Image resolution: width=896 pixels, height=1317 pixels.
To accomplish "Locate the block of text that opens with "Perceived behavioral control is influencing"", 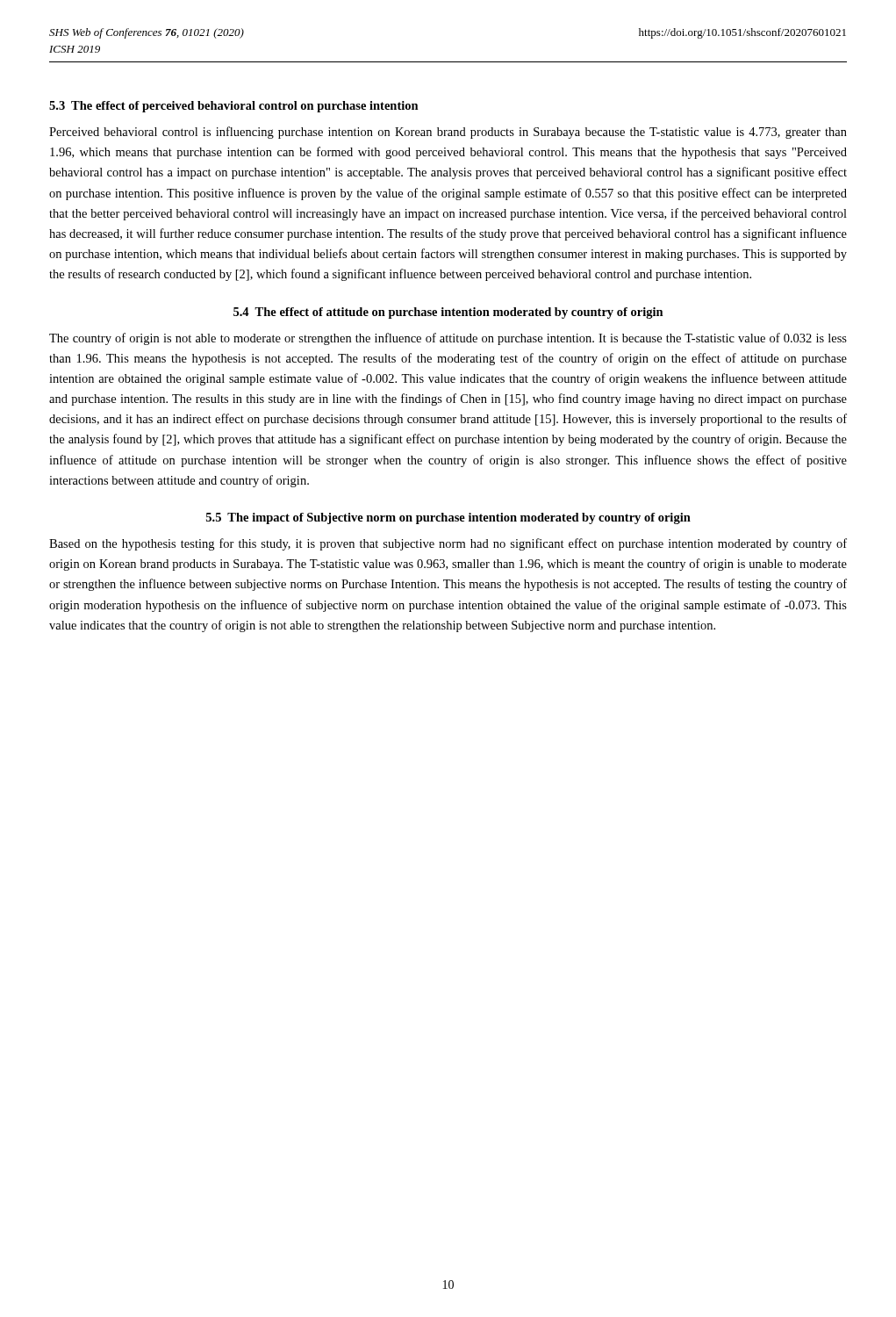I will [x=448, y=203].
